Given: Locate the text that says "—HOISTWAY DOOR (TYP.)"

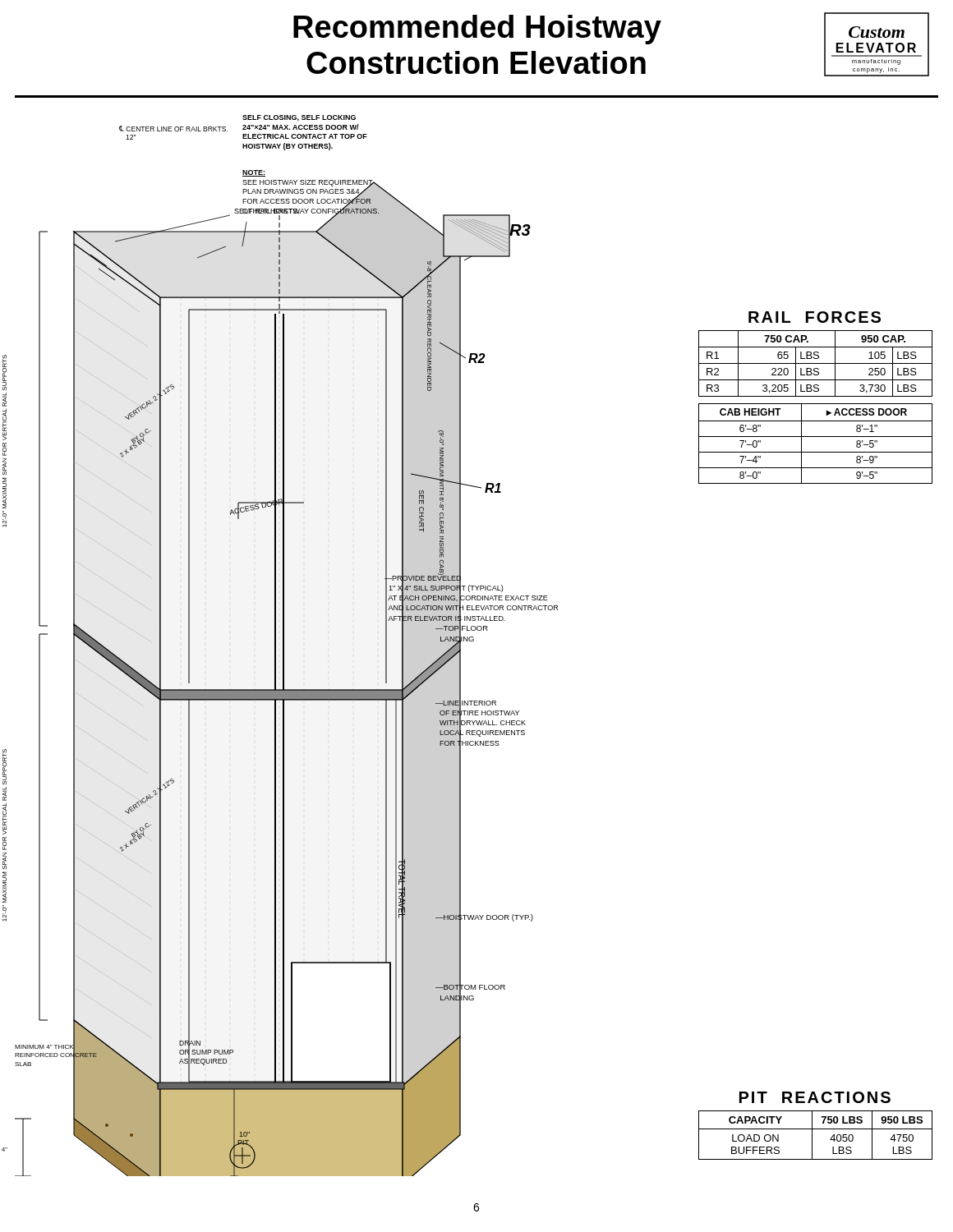Looking at the screenshot, I should (484, 917).
